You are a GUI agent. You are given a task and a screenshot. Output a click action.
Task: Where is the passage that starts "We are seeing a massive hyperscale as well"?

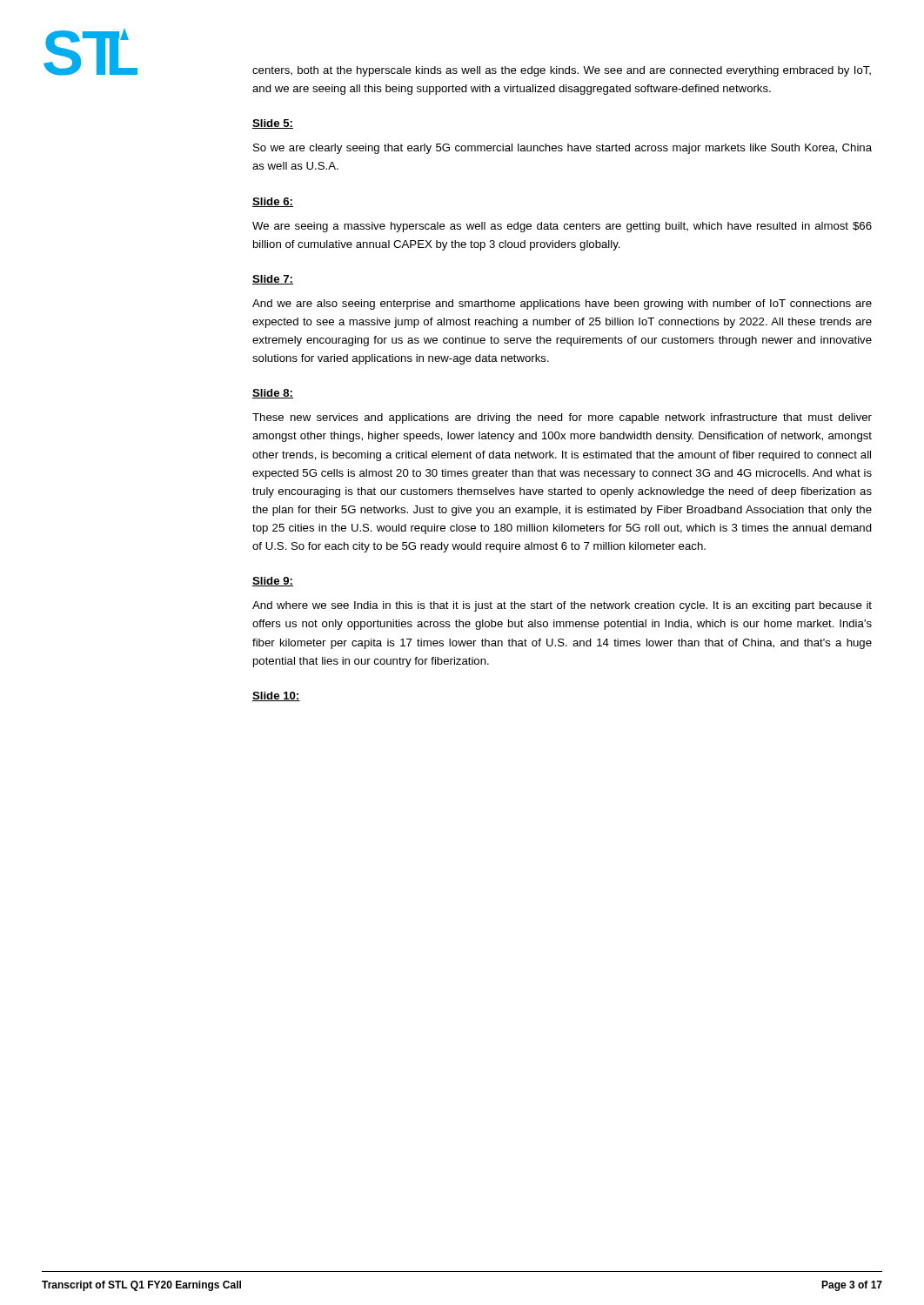click(562, 235)
